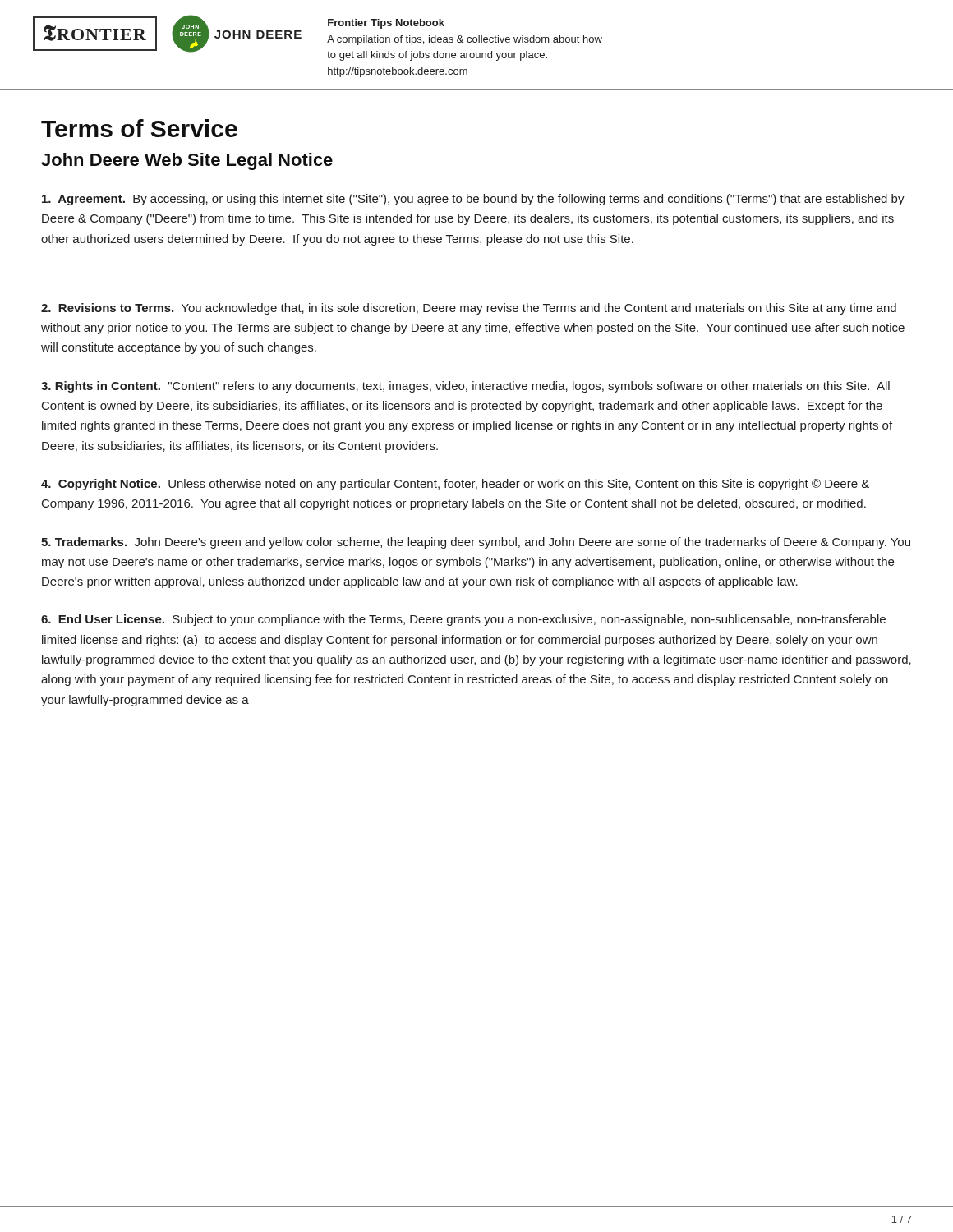Click the title
Viewport: 953px width, 1232px height.
pos(476,129)
